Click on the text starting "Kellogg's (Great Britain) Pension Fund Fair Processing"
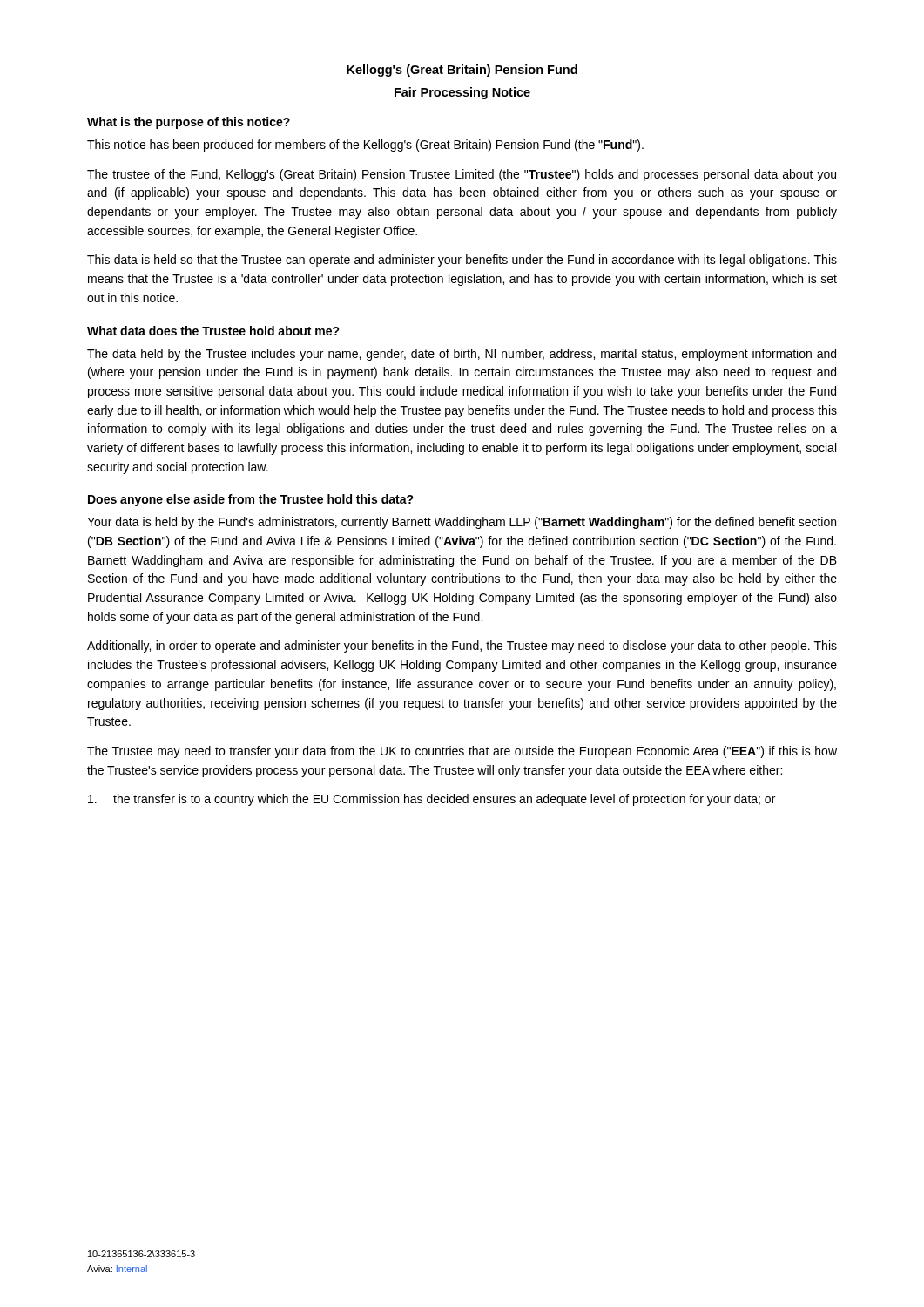This screenshot has width=924, height=1307. (x=462, y=81)
